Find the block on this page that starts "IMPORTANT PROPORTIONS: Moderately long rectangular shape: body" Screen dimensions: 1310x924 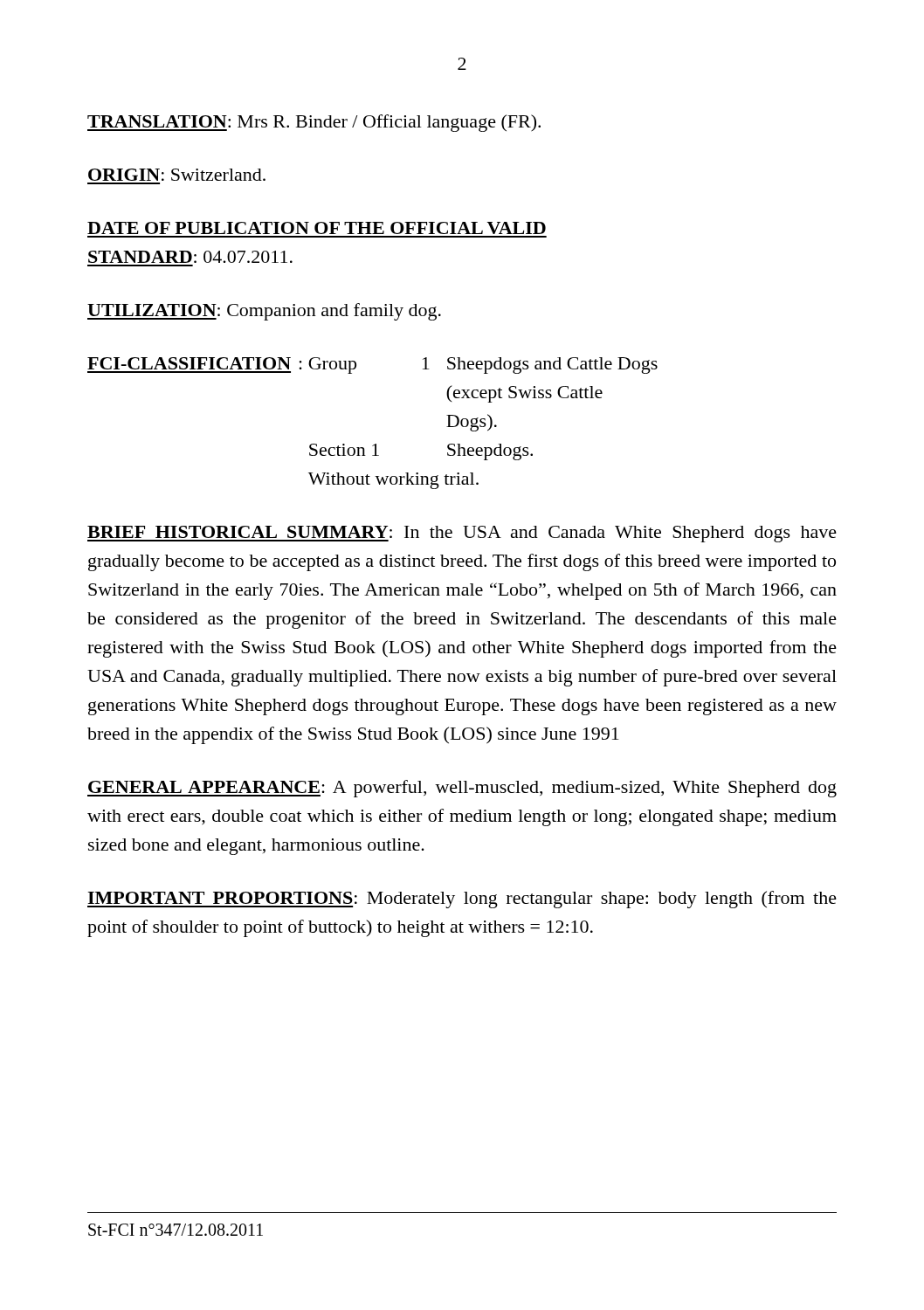coord(462,912)
